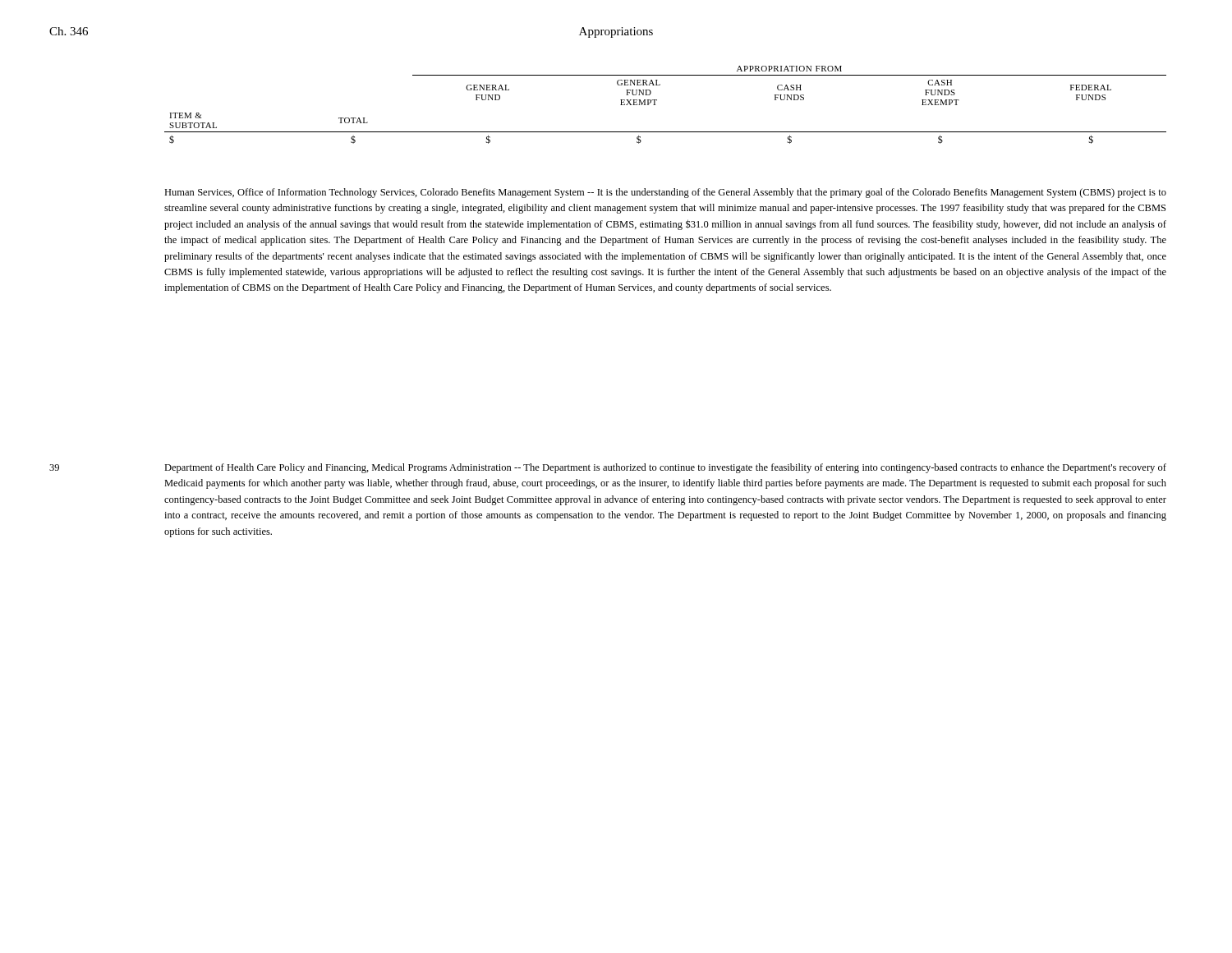Find the region starting "39 Department of Health Care Policy"
The width and height of the screenshot is (1232, 953).
(x=608, y=500)
